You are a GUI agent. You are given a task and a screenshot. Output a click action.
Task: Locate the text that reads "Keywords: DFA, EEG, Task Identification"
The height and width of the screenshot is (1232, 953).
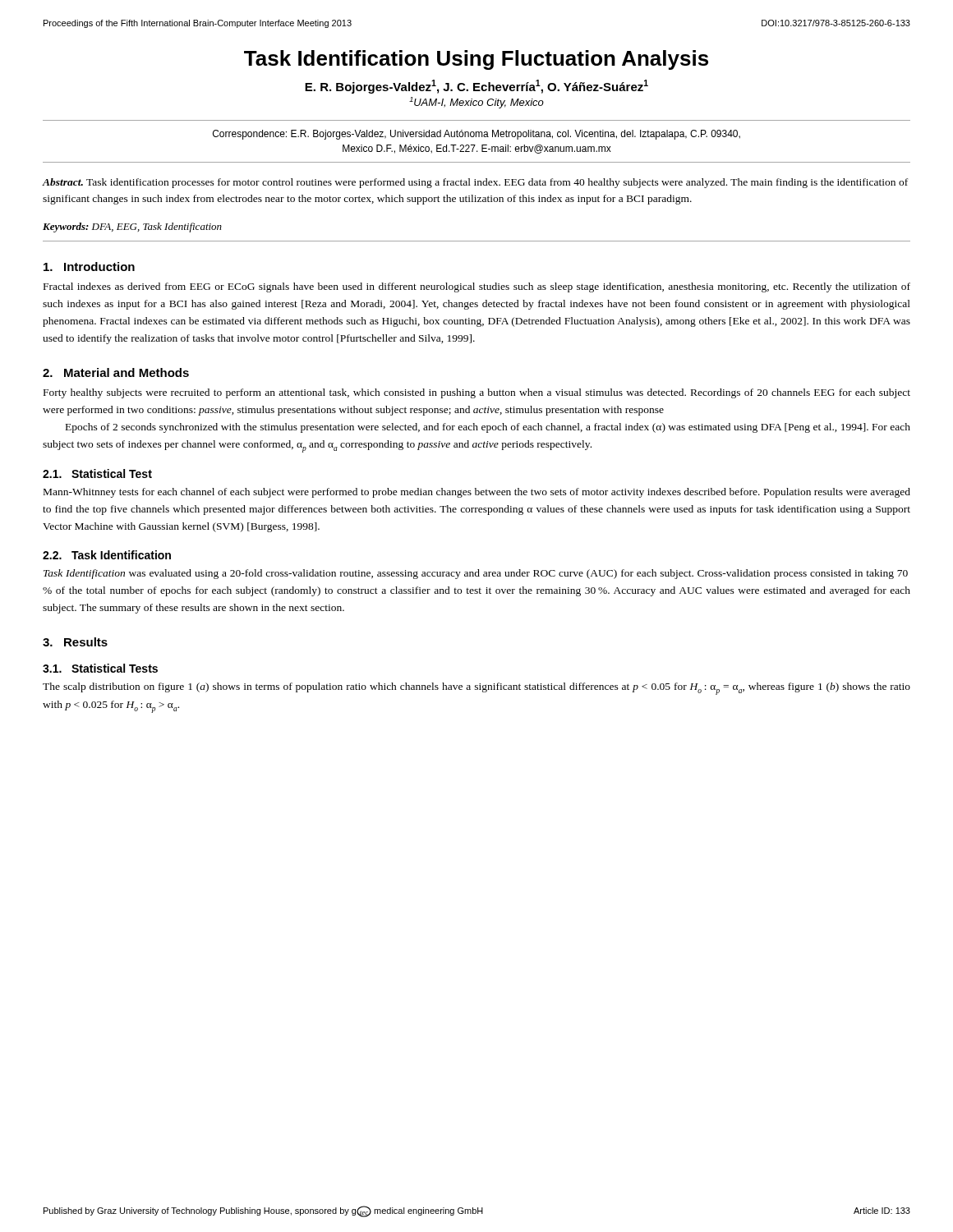click(x=132, y=226)
